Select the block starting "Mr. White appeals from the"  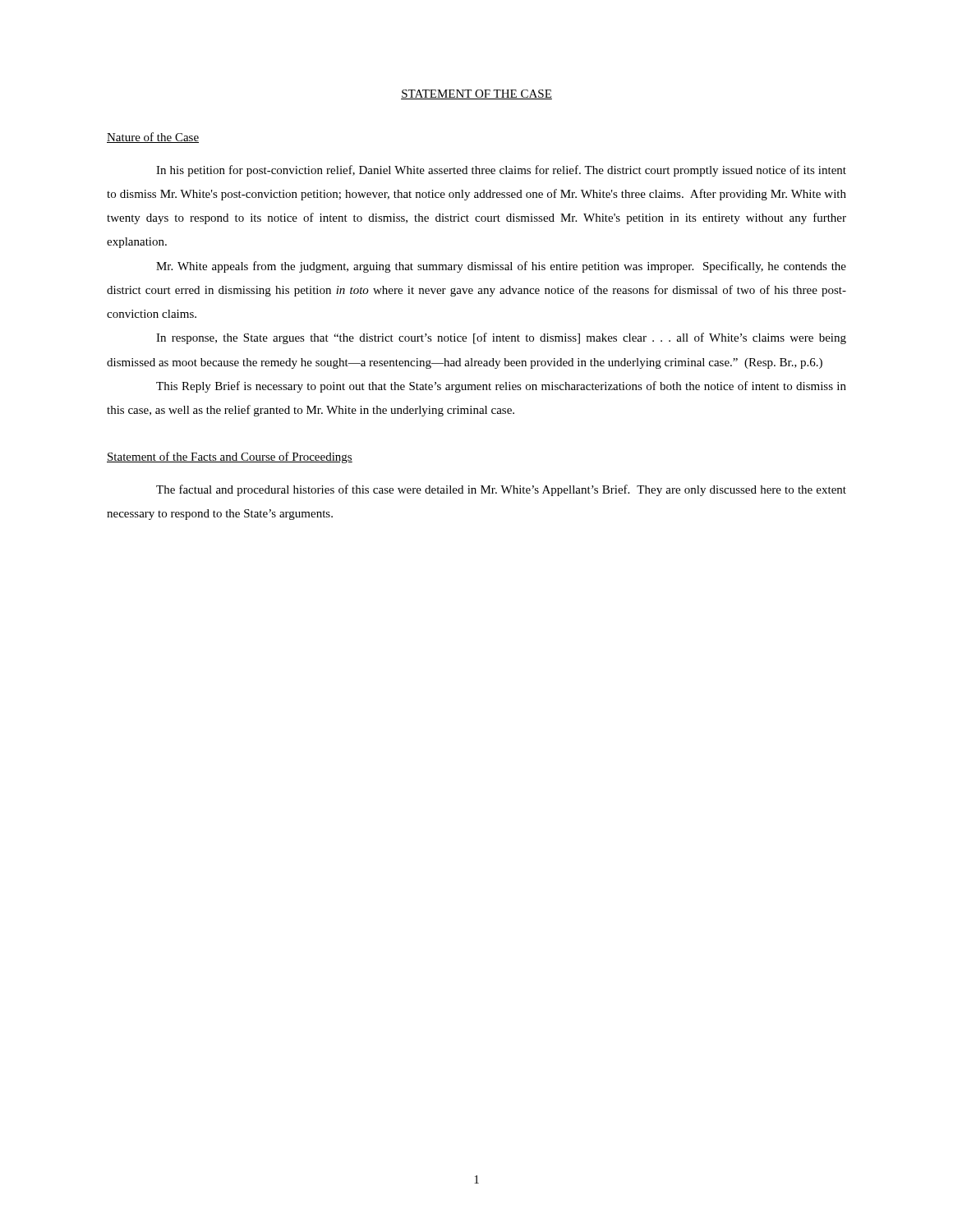pos(476,290)
